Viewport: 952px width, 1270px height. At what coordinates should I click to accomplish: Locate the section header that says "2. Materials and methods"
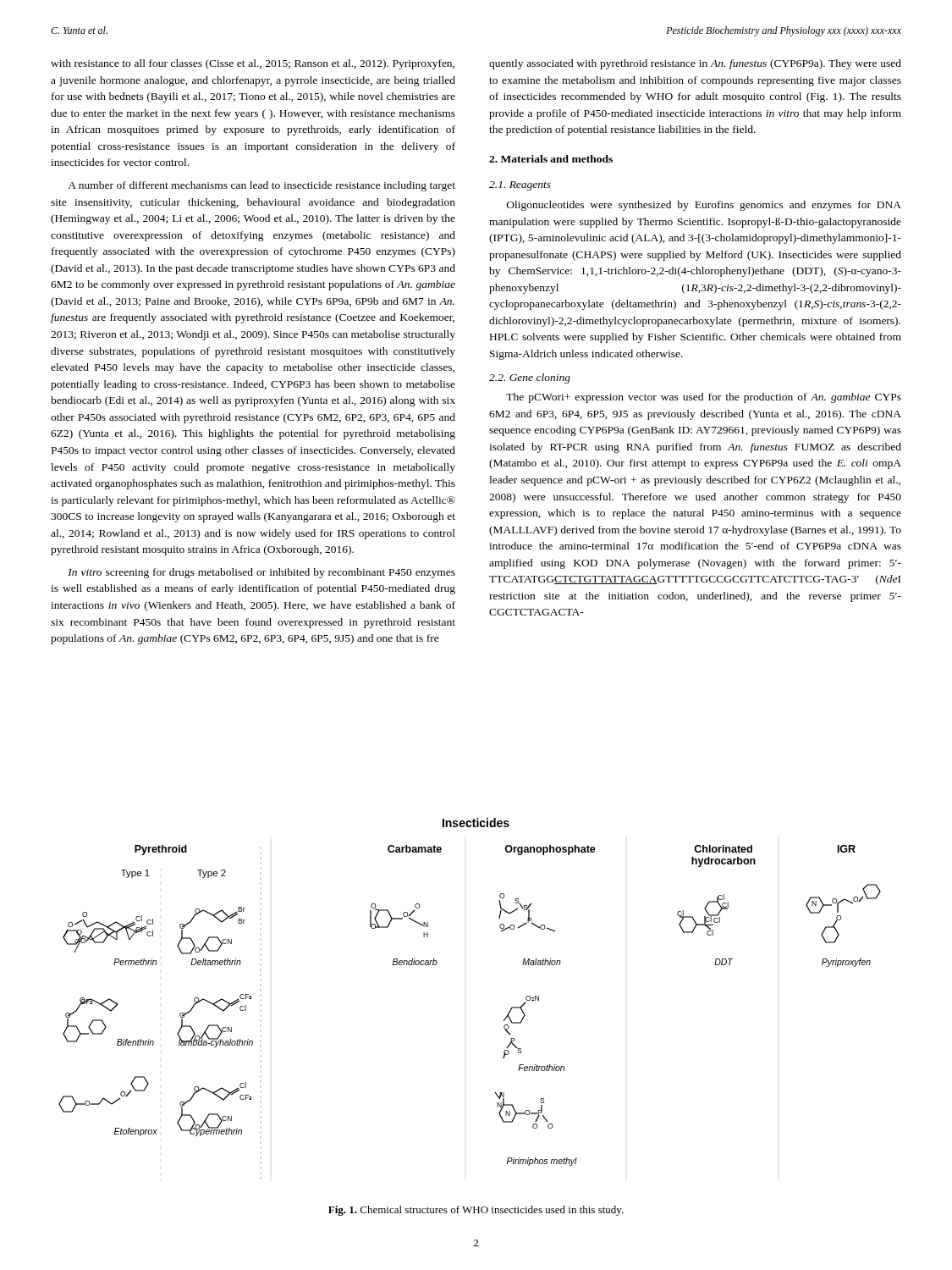[x=551, y=159]
